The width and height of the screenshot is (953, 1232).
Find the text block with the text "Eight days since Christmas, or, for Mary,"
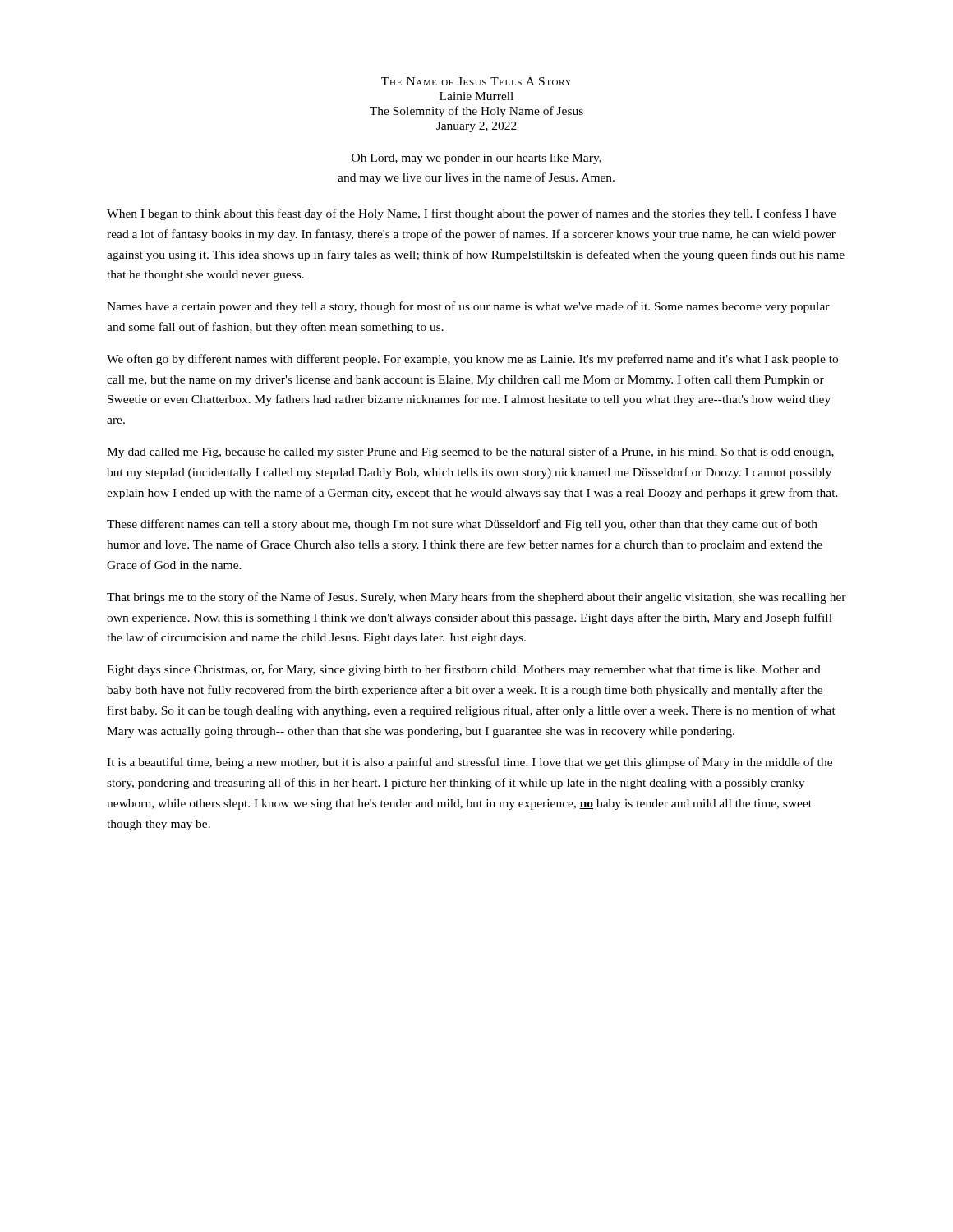(x=471, y=700)
